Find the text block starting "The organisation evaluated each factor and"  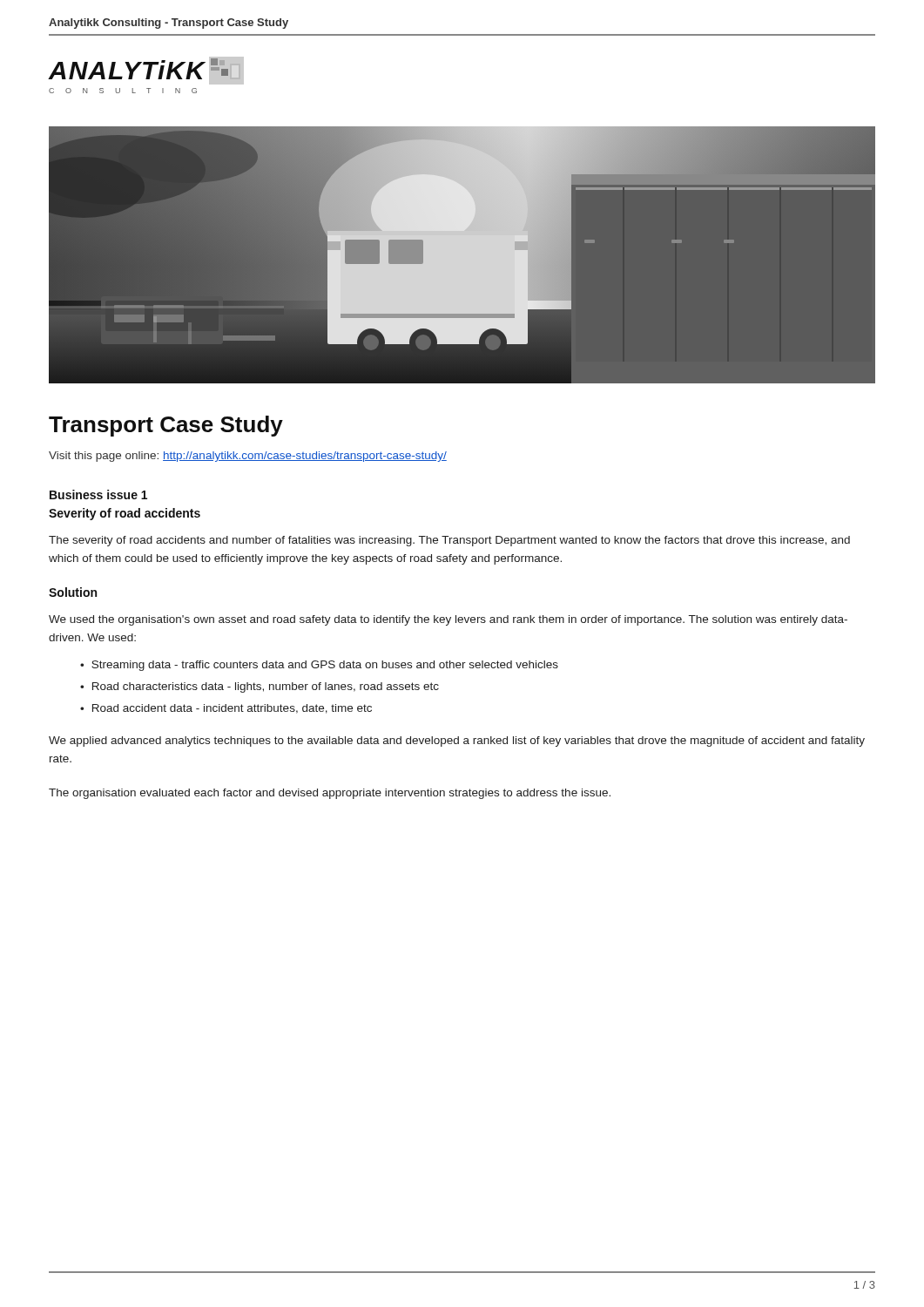(462, 794)
